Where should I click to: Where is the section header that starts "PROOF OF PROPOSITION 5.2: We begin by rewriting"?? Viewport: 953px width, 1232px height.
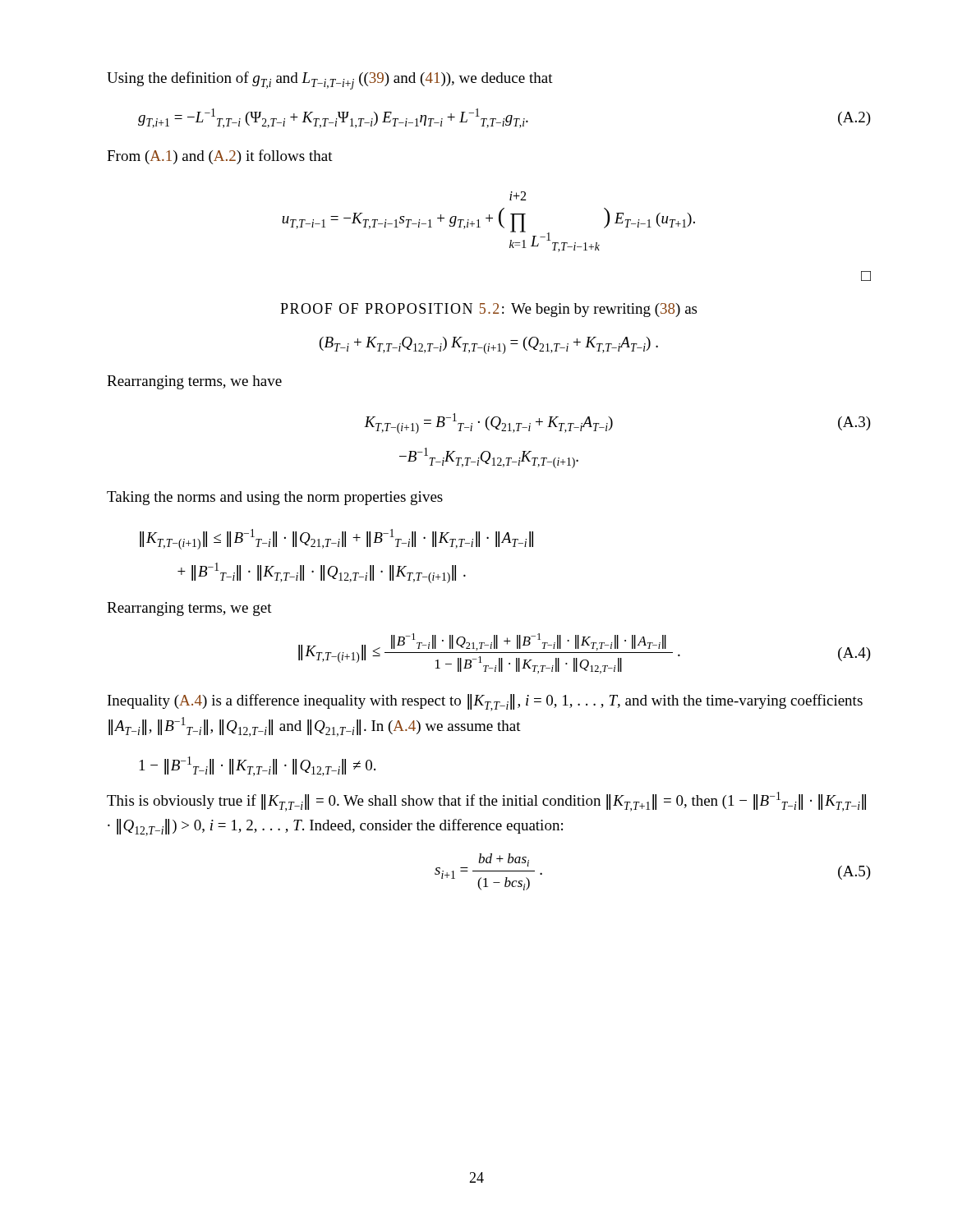coord(489,309)
